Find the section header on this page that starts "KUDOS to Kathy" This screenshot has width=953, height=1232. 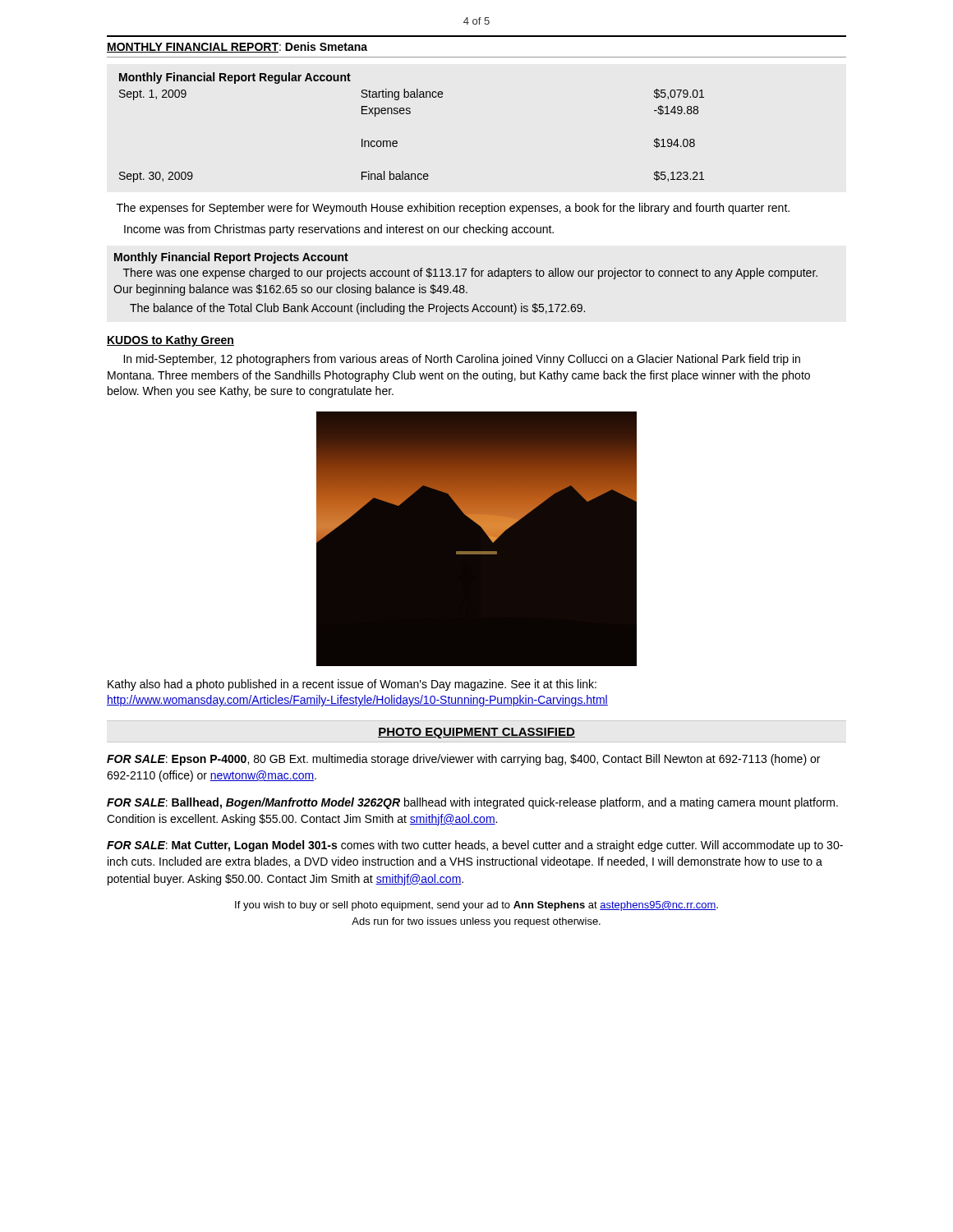tap(170, 340)
